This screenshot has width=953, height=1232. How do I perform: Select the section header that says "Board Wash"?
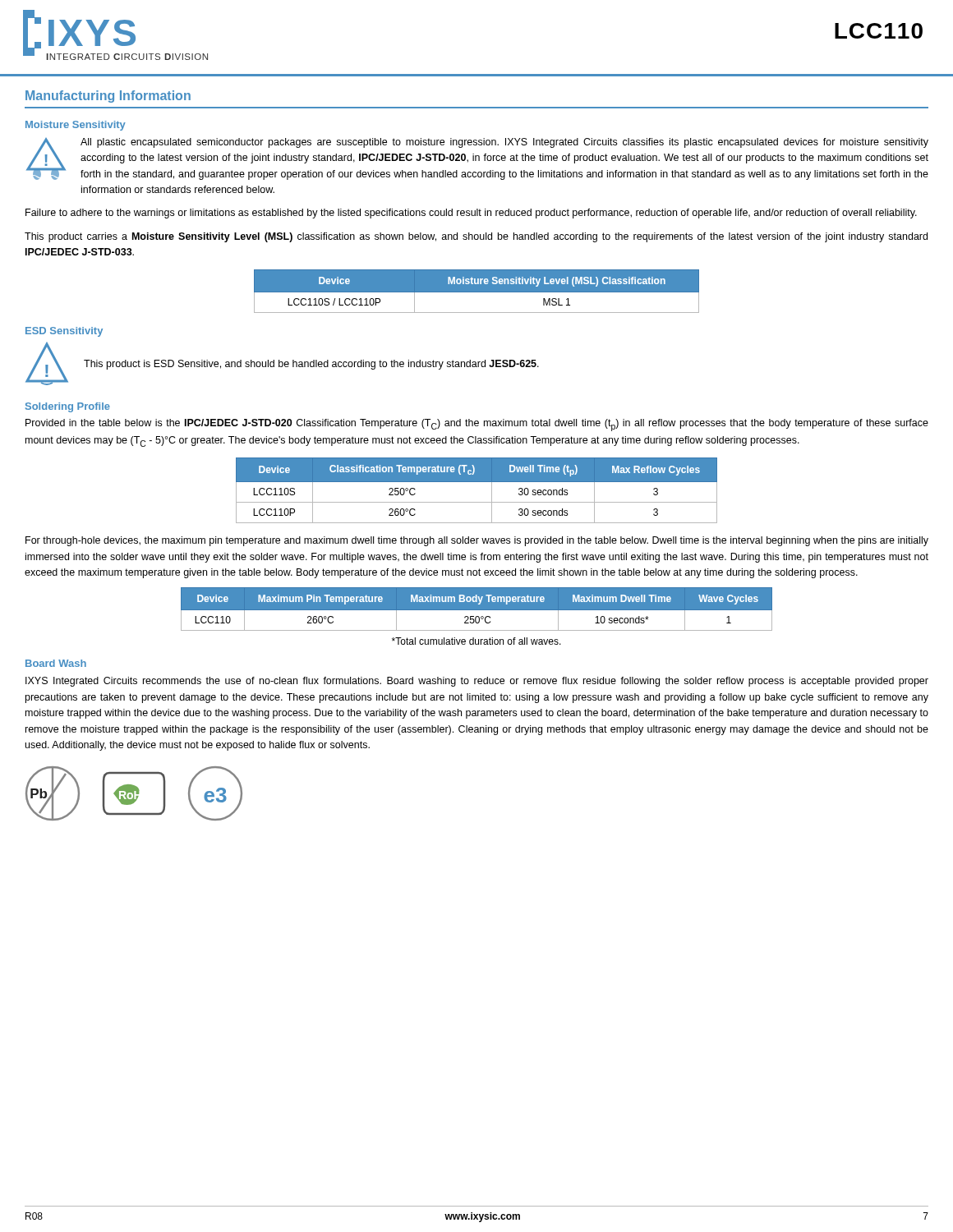point(56,664)
